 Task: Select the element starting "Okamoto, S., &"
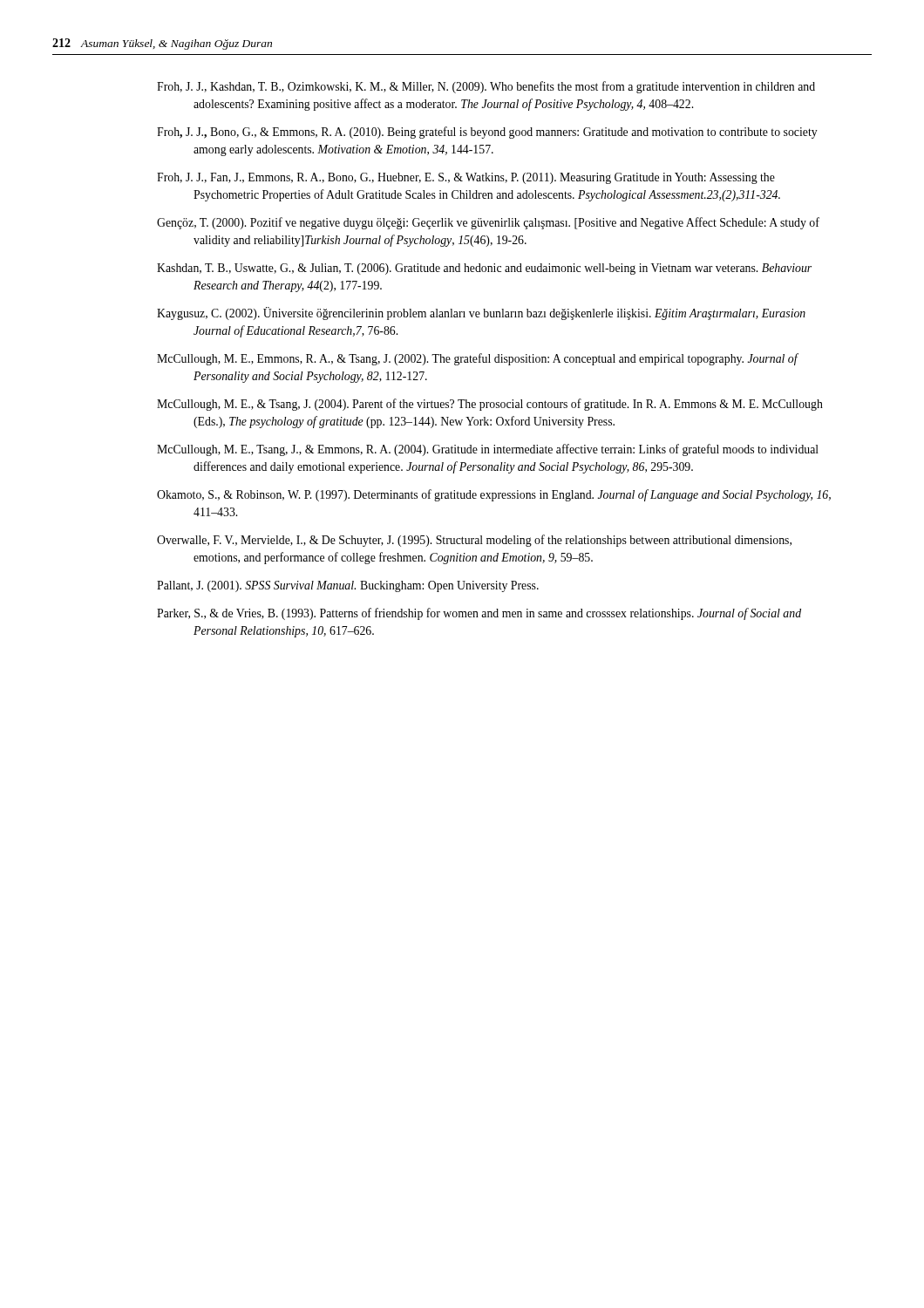(494, 504)
